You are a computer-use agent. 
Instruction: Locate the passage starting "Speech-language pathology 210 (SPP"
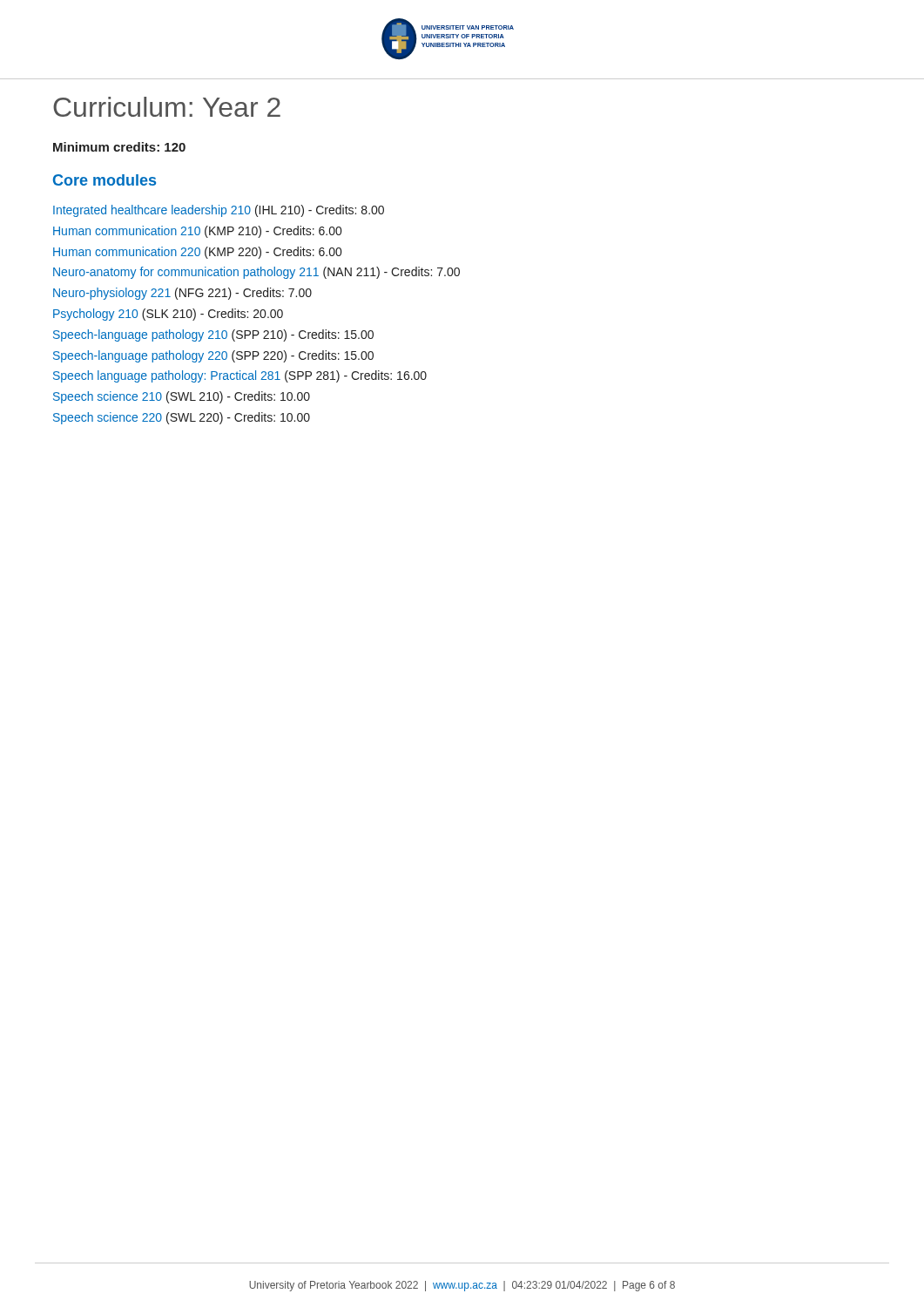213,334
